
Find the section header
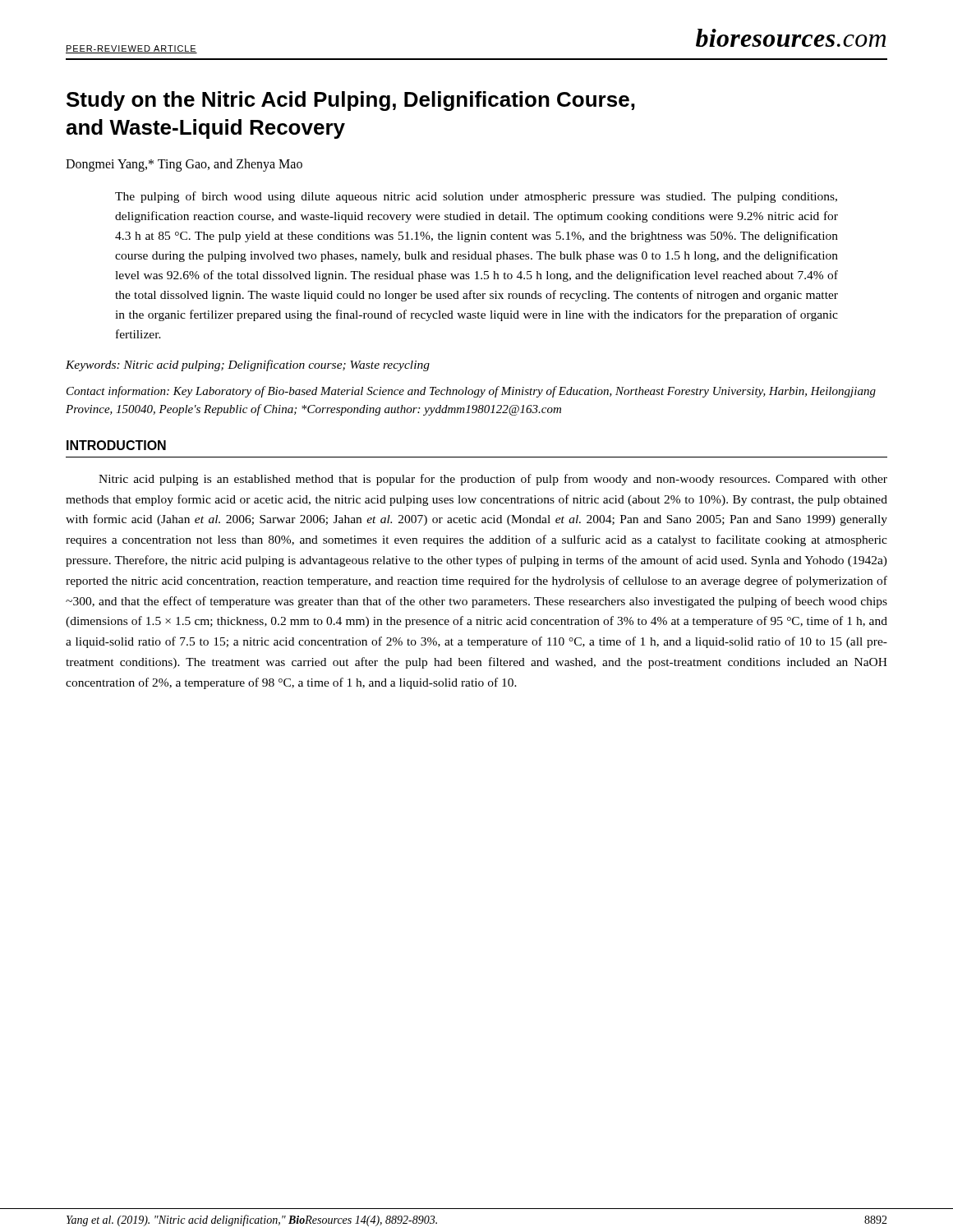[x=116, y=445]
